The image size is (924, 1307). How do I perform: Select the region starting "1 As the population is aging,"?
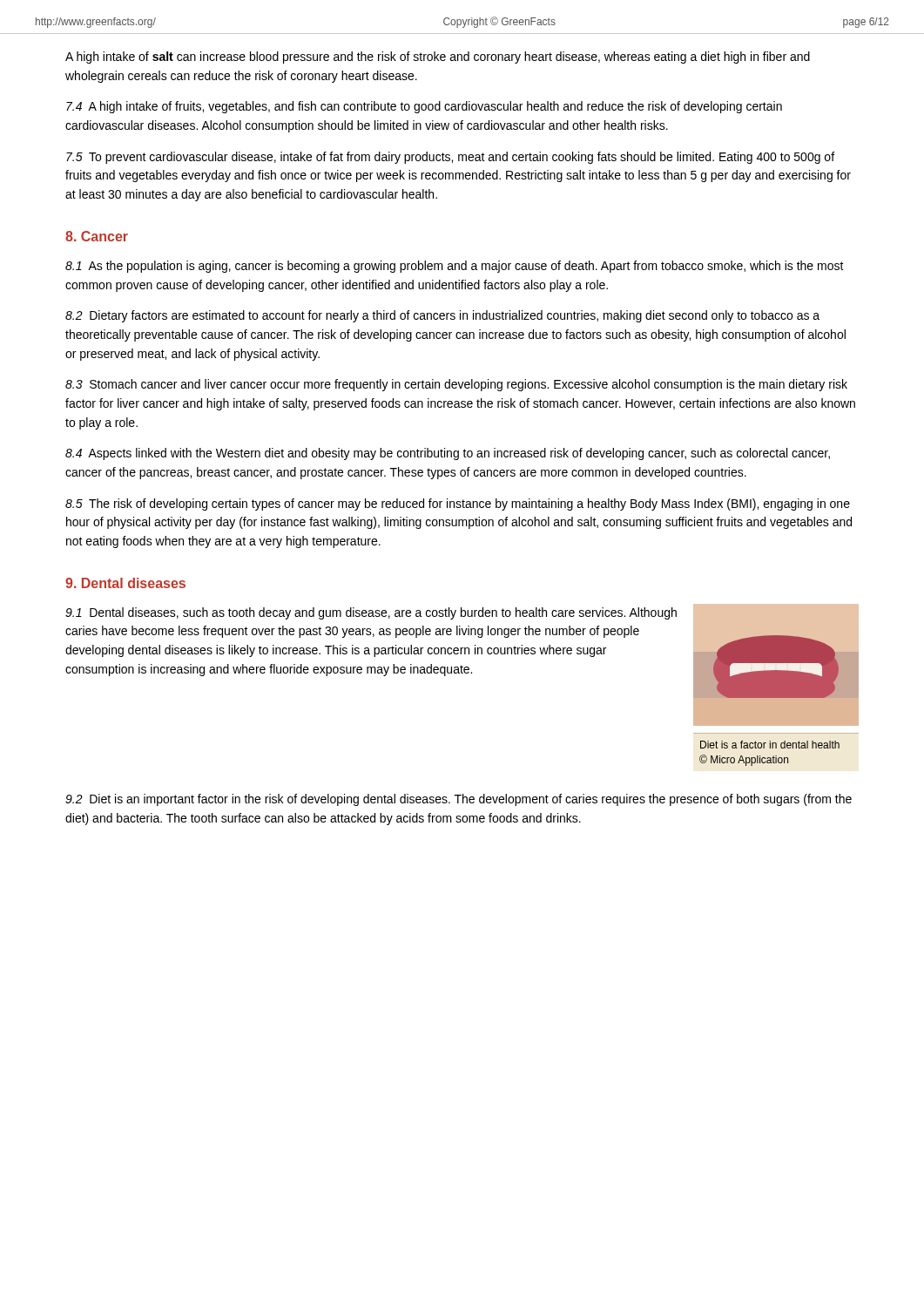(x=454, y=275)
